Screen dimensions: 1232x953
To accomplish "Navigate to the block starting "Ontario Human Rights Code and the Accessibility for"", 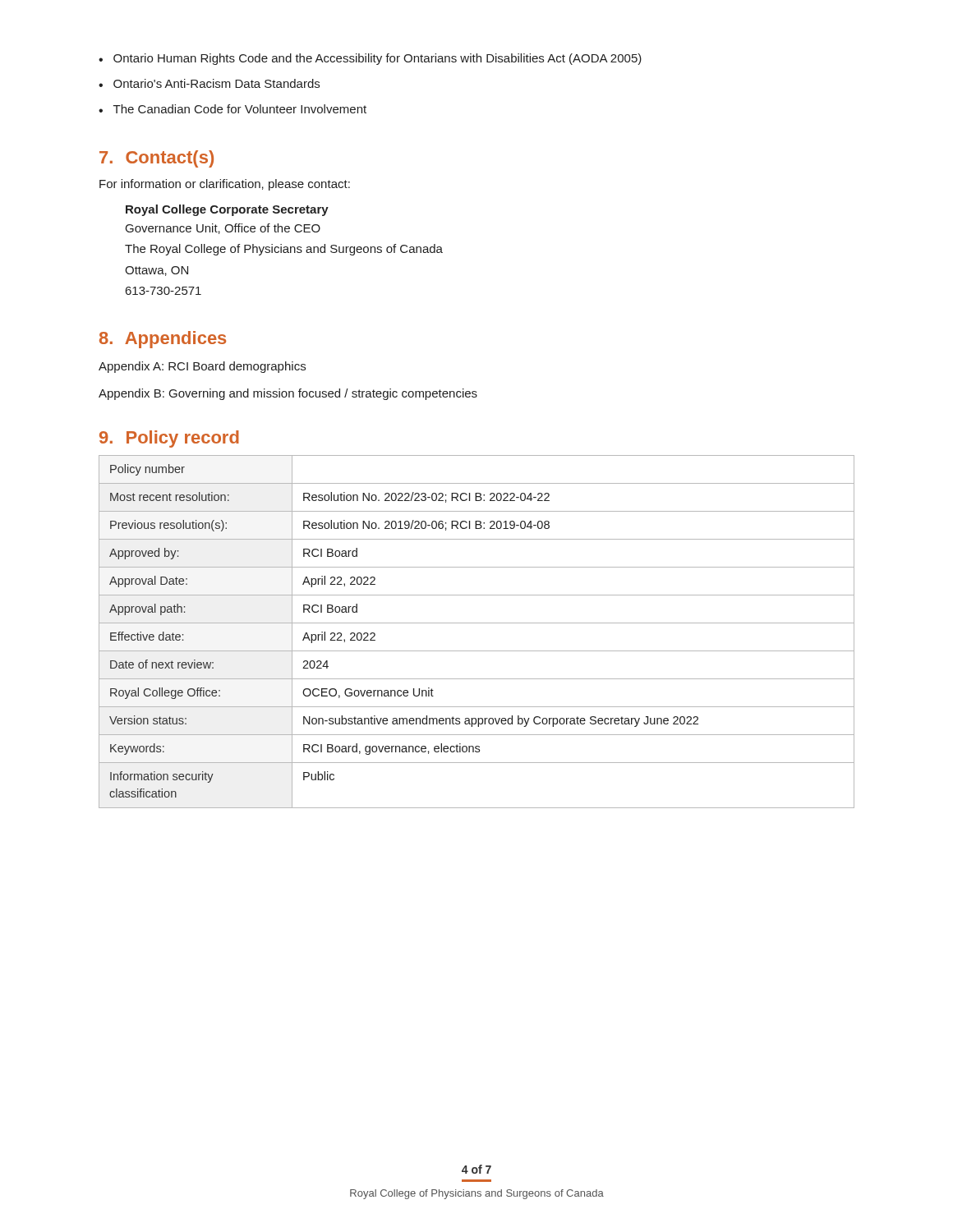I will click(377, 58).
